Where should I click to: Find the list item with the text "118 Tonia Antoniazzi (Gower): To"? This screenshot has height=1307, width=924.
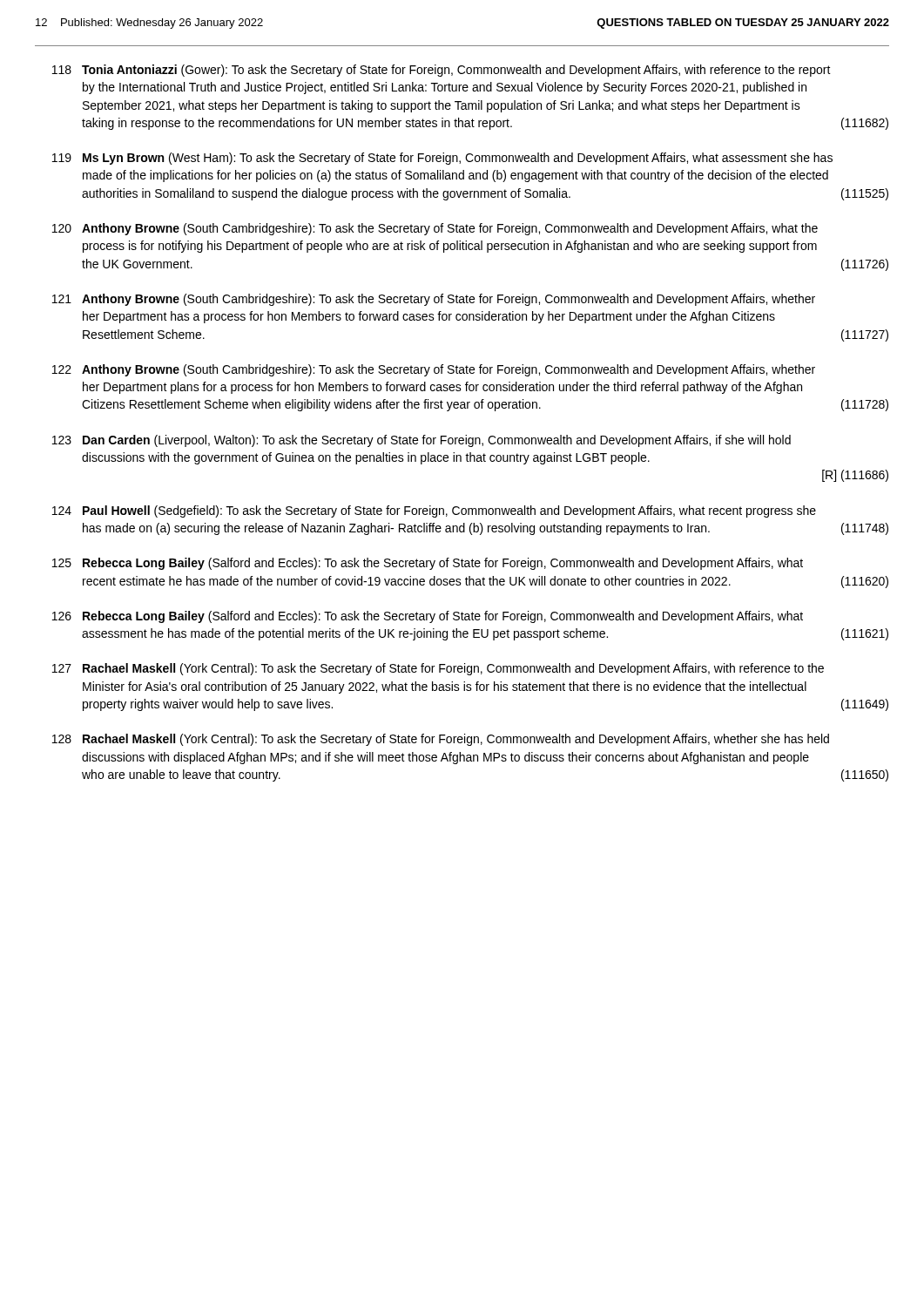click(x=462, y=96)
